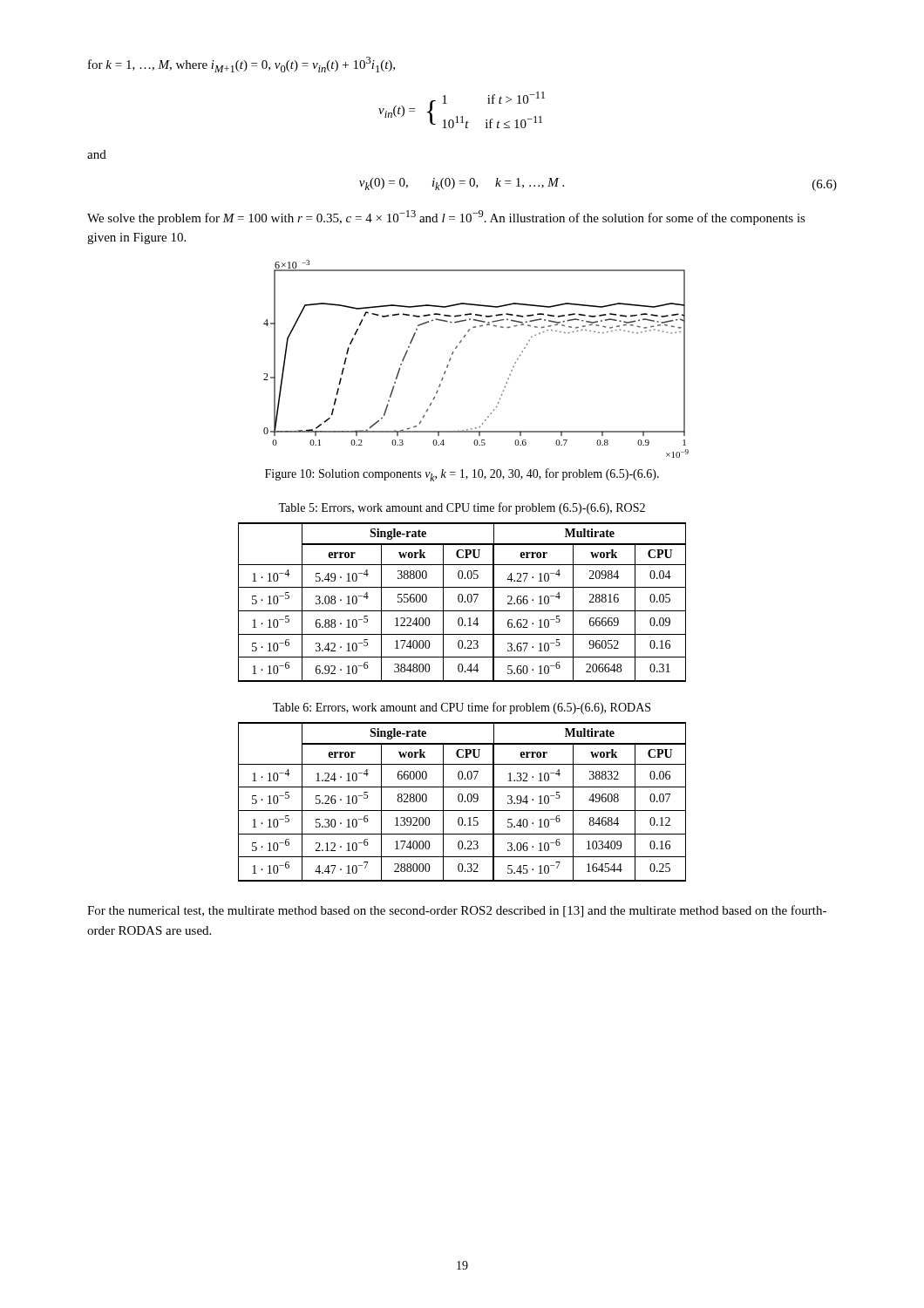Find the caption on this page that starts "Figure 10: Solution components vk, k ="
Screen dimensions: 1308x924
462,475
